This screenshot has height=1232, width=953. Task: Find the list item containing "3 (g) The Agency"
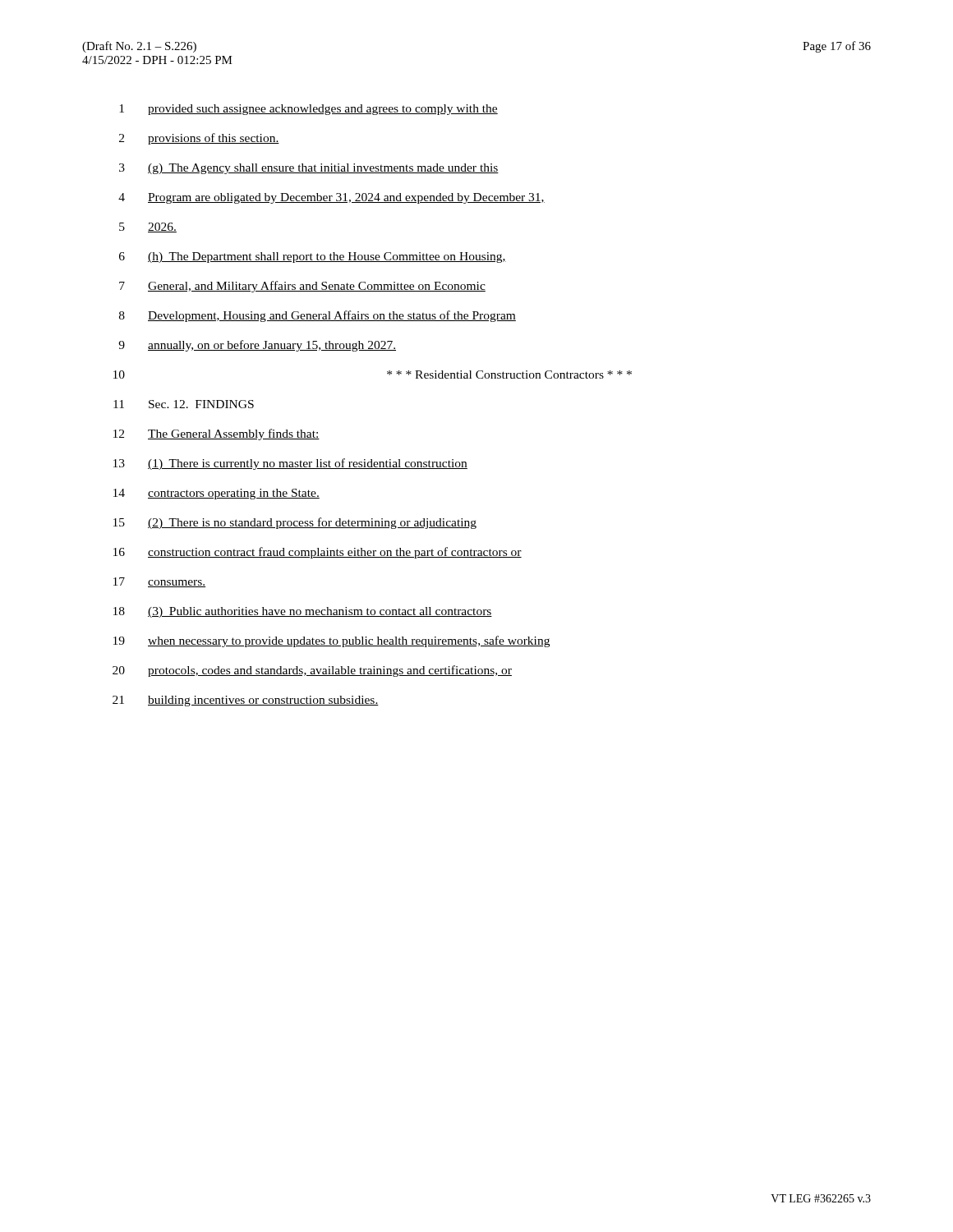point(476,167)
